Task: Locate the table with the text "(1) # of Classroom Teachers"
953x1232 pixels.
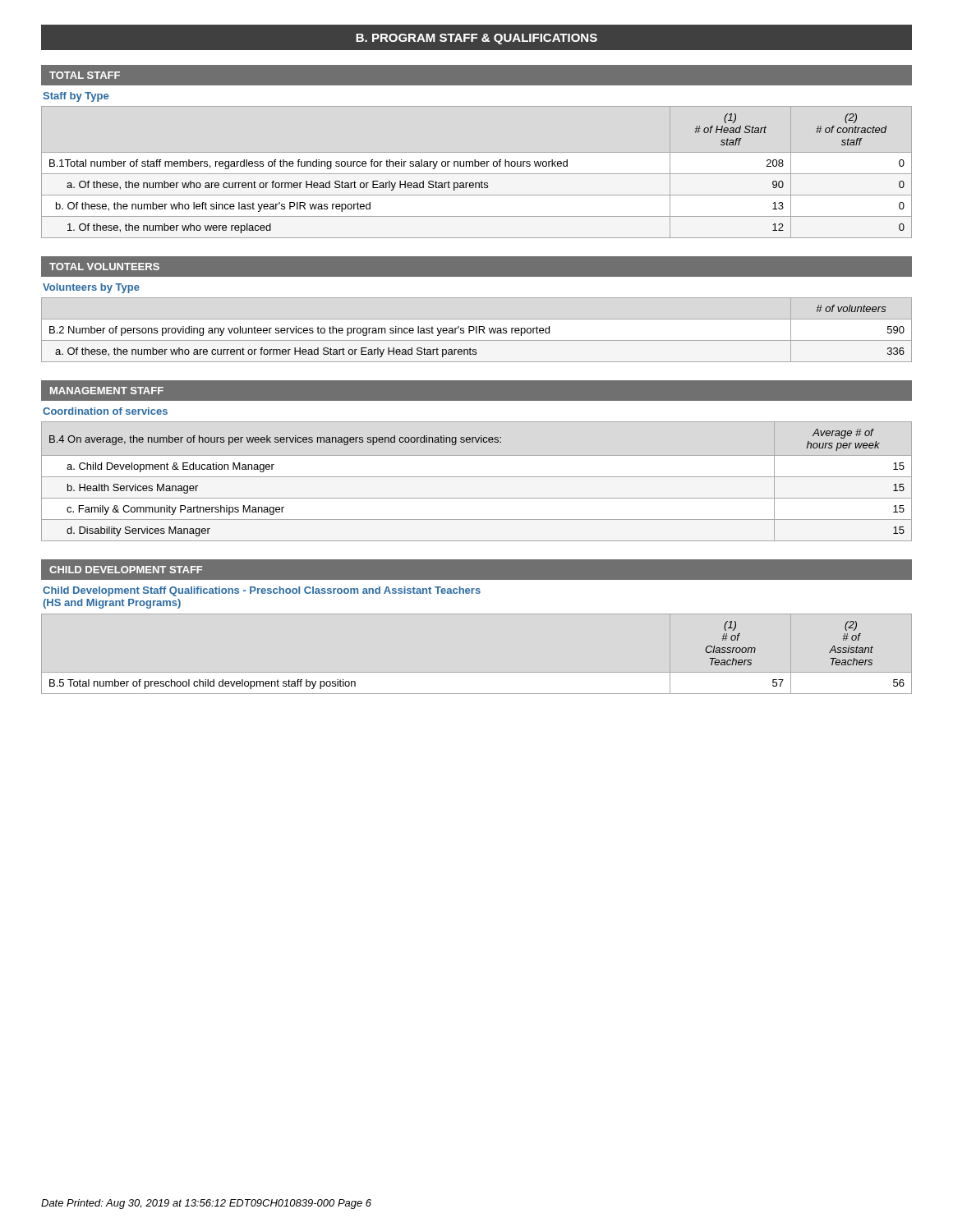Action: coord(476,654)
